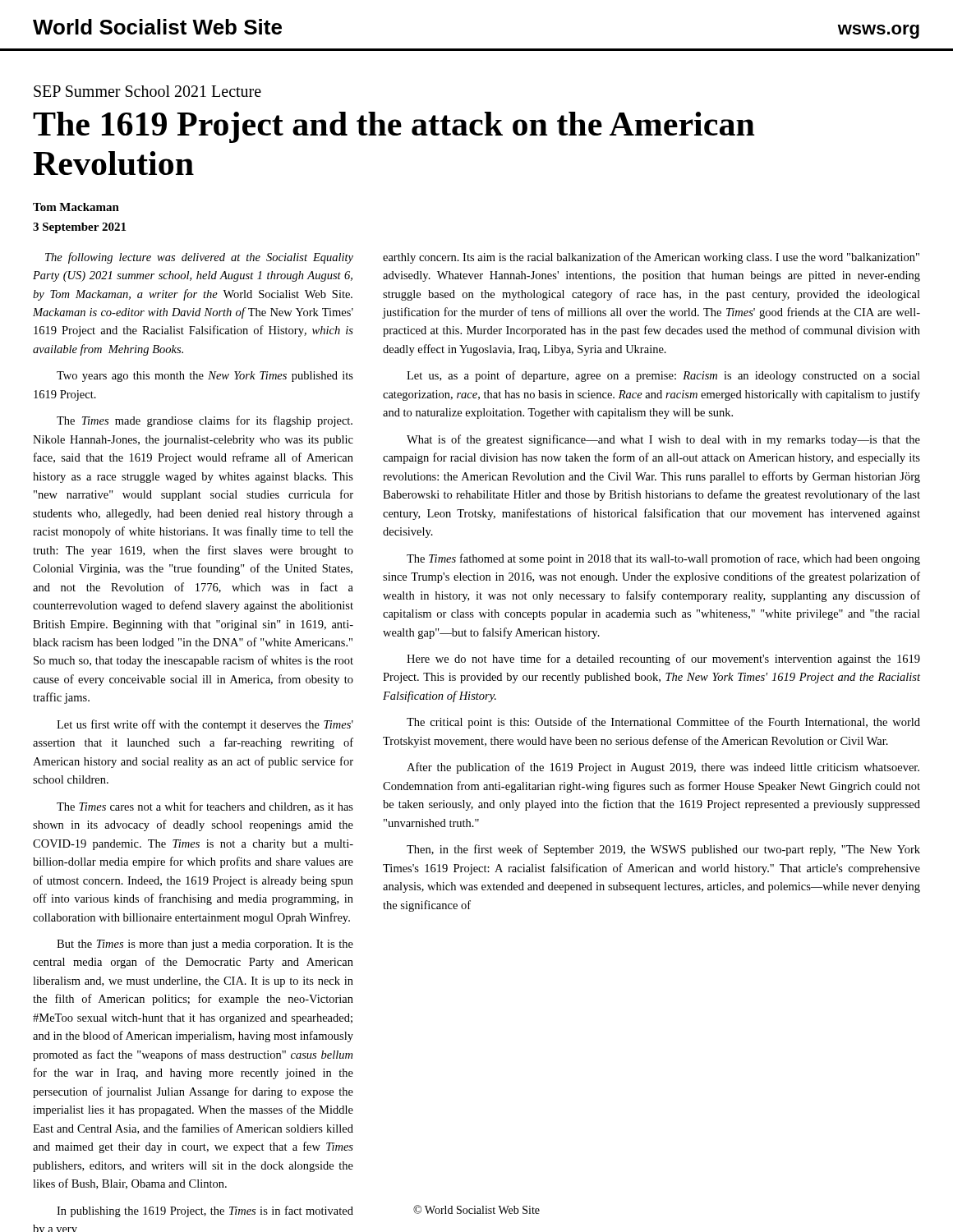Select the text block containing "Then, in the first"
The width and height of the screenshot is (953, 1232).
[651, 877]
